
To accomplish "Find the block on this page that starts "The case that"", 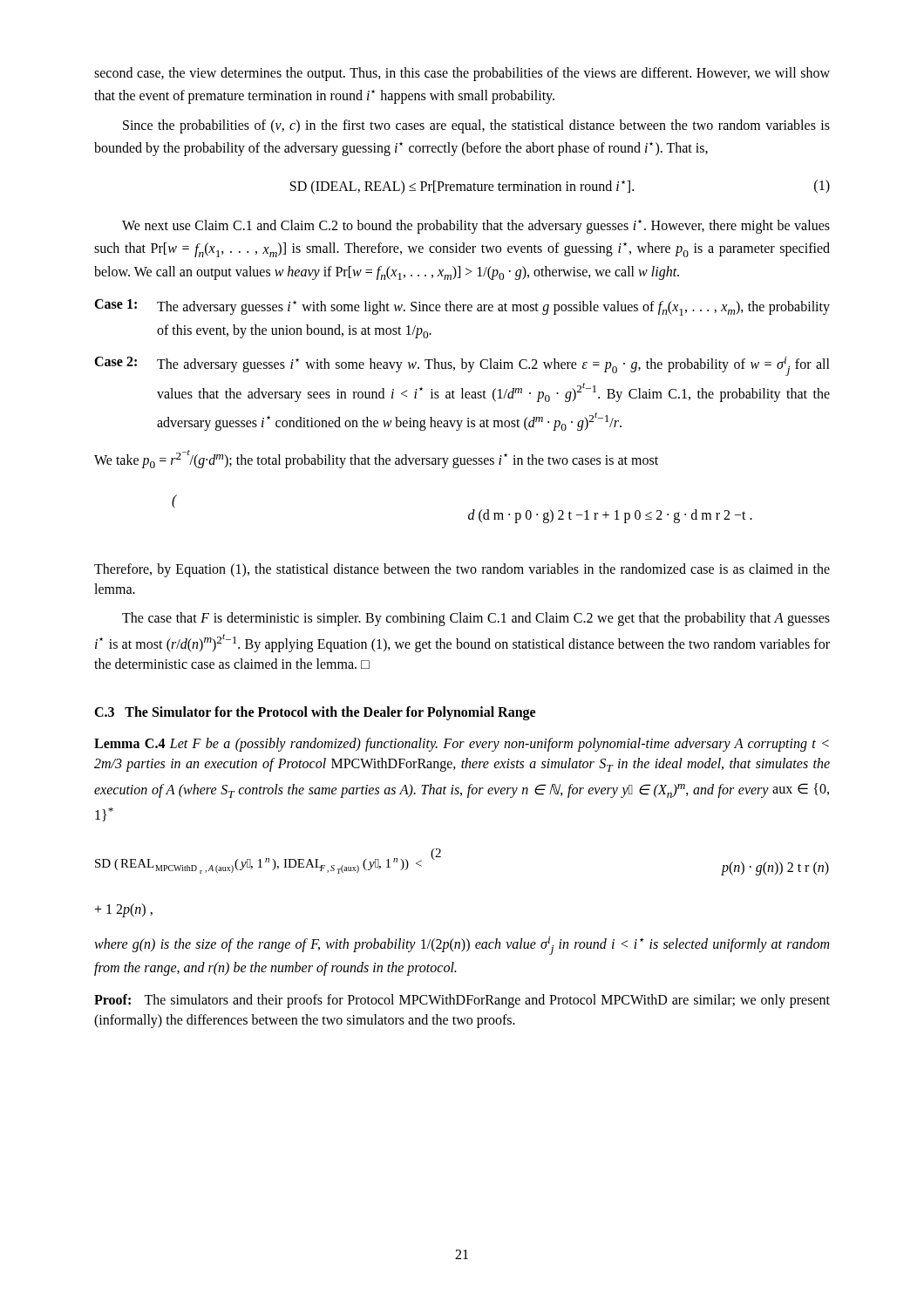I will pos(462,641).
